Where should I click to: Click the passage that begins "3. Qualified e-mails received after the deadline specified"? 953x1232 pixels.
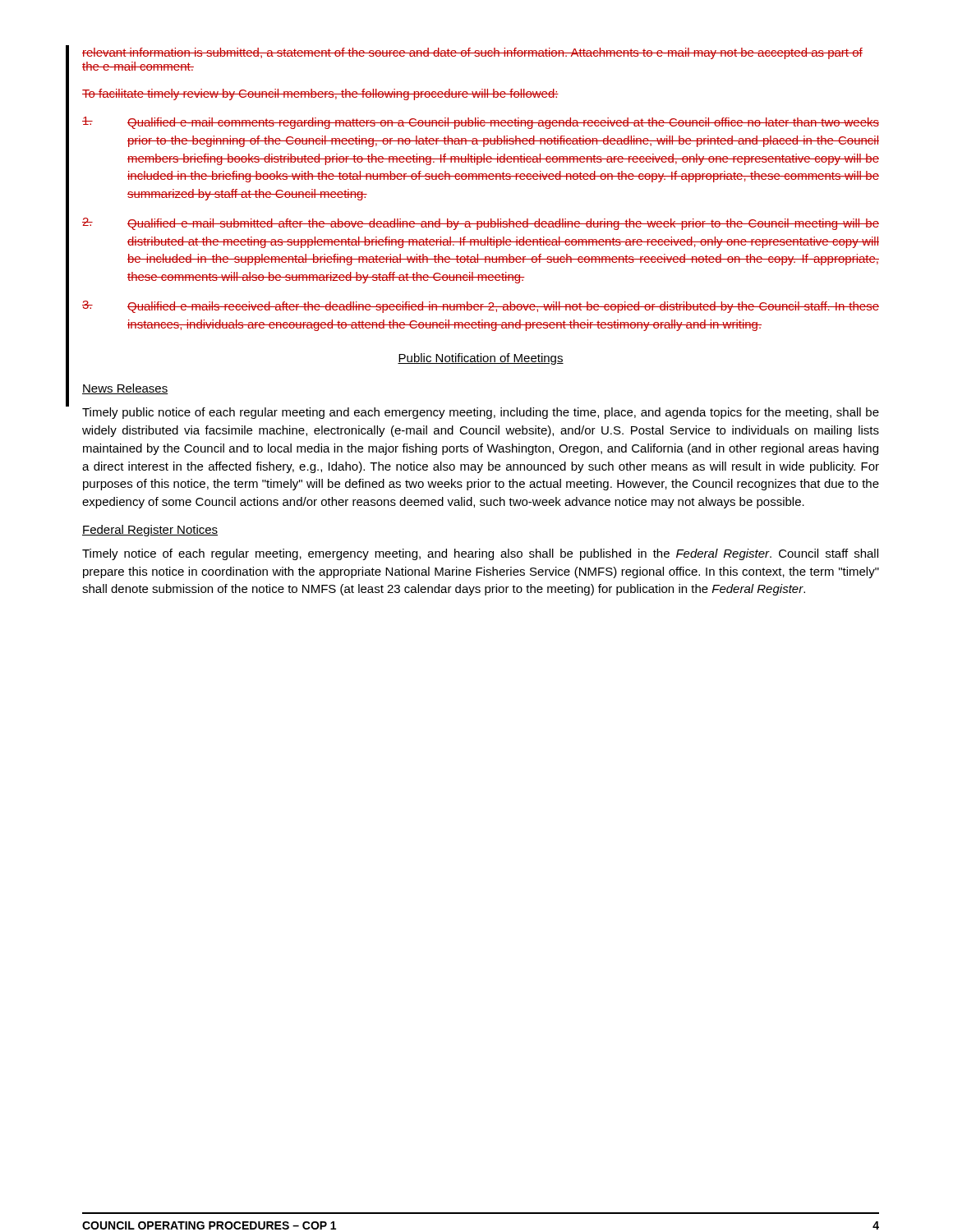coord(481,315)
